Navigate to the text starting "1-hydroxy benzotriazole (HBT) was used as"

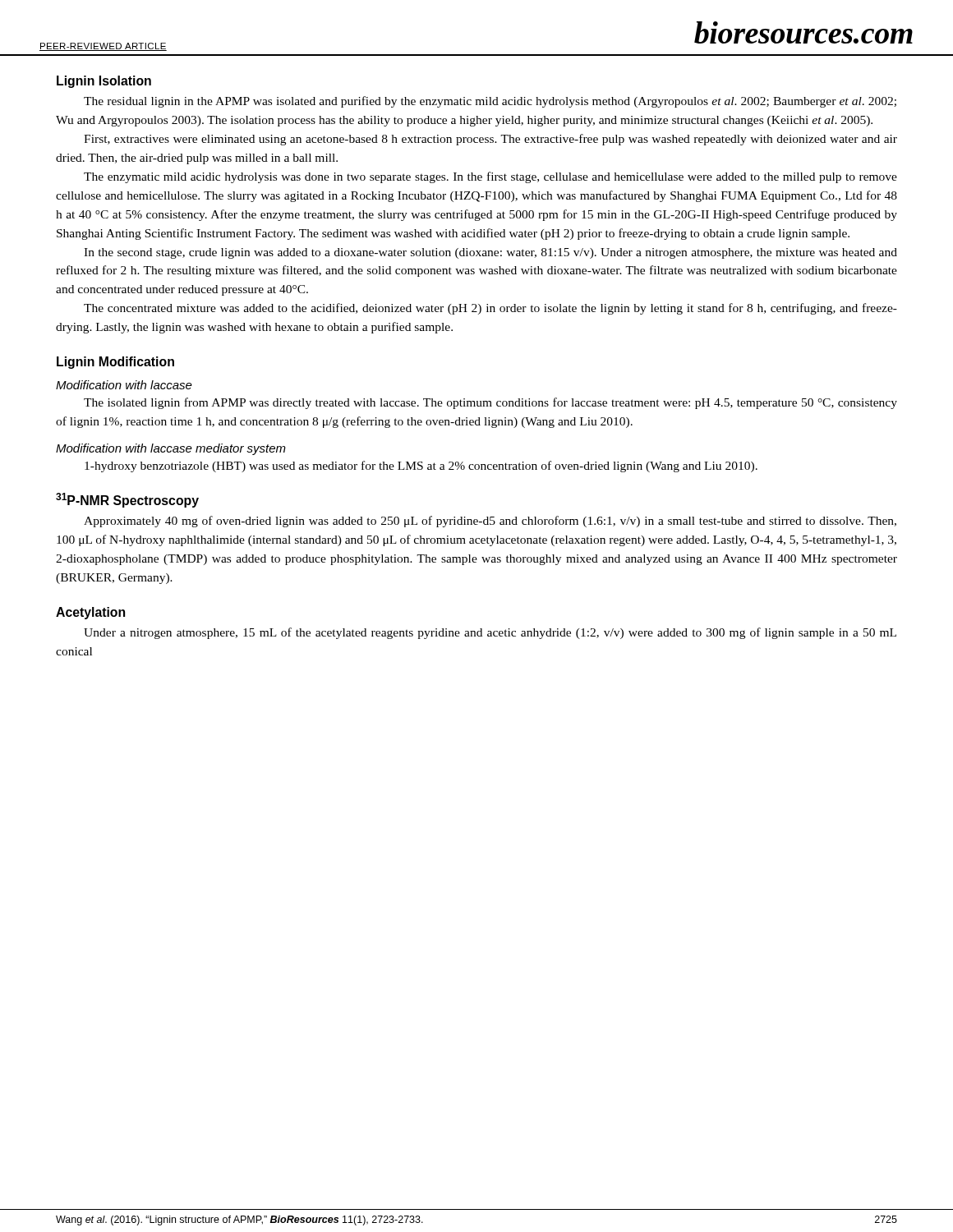point(476,466)
